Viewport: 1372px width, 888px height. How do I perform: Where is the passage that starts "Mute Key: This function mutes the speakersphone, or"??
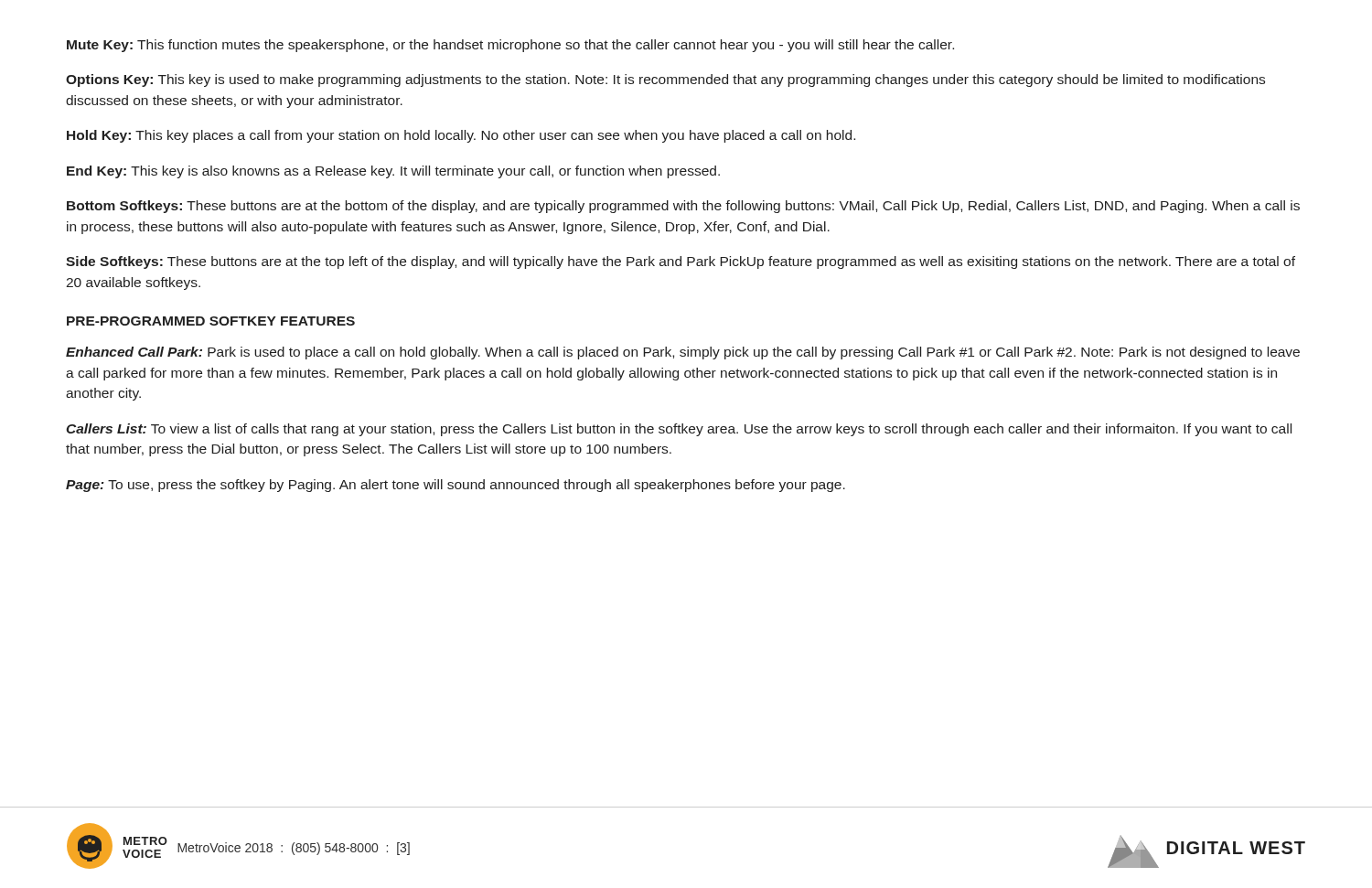(x=511, y=44)
